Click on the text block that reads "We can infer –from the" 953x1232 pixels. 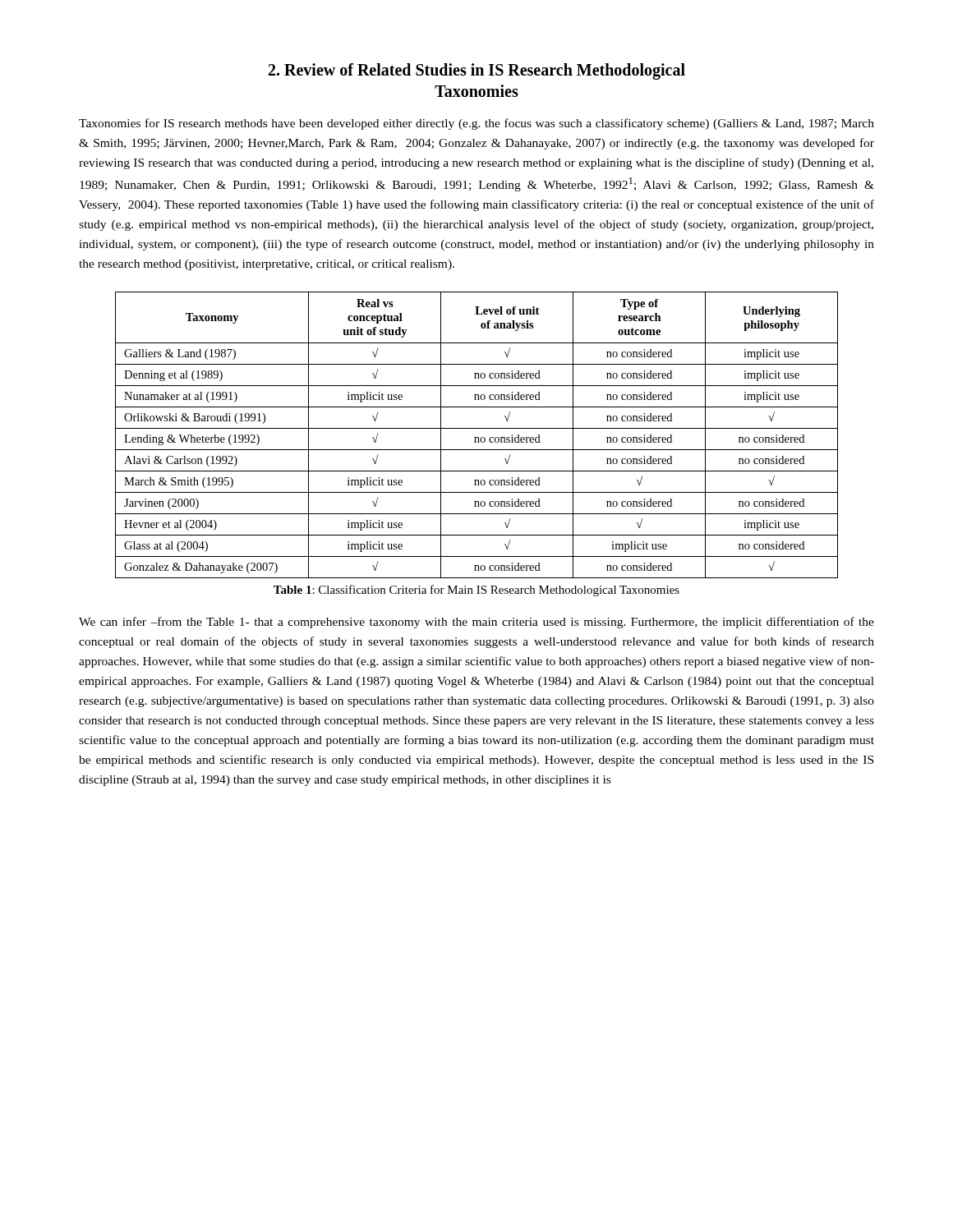point(476,701)
